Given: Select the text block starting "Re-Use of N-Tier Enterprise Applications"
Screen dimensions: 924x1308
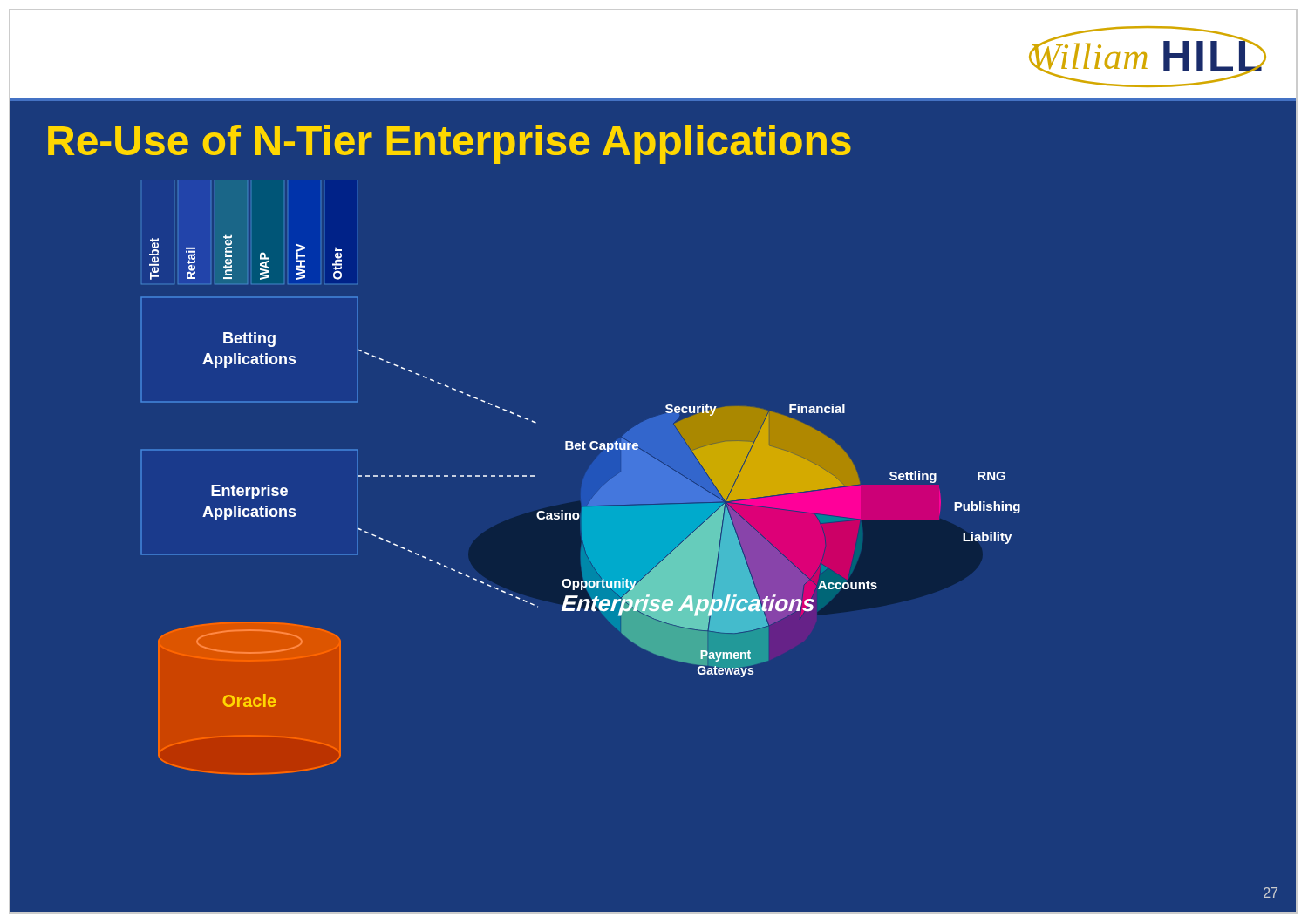Looking at the screenshot, I should coord(449,141).
